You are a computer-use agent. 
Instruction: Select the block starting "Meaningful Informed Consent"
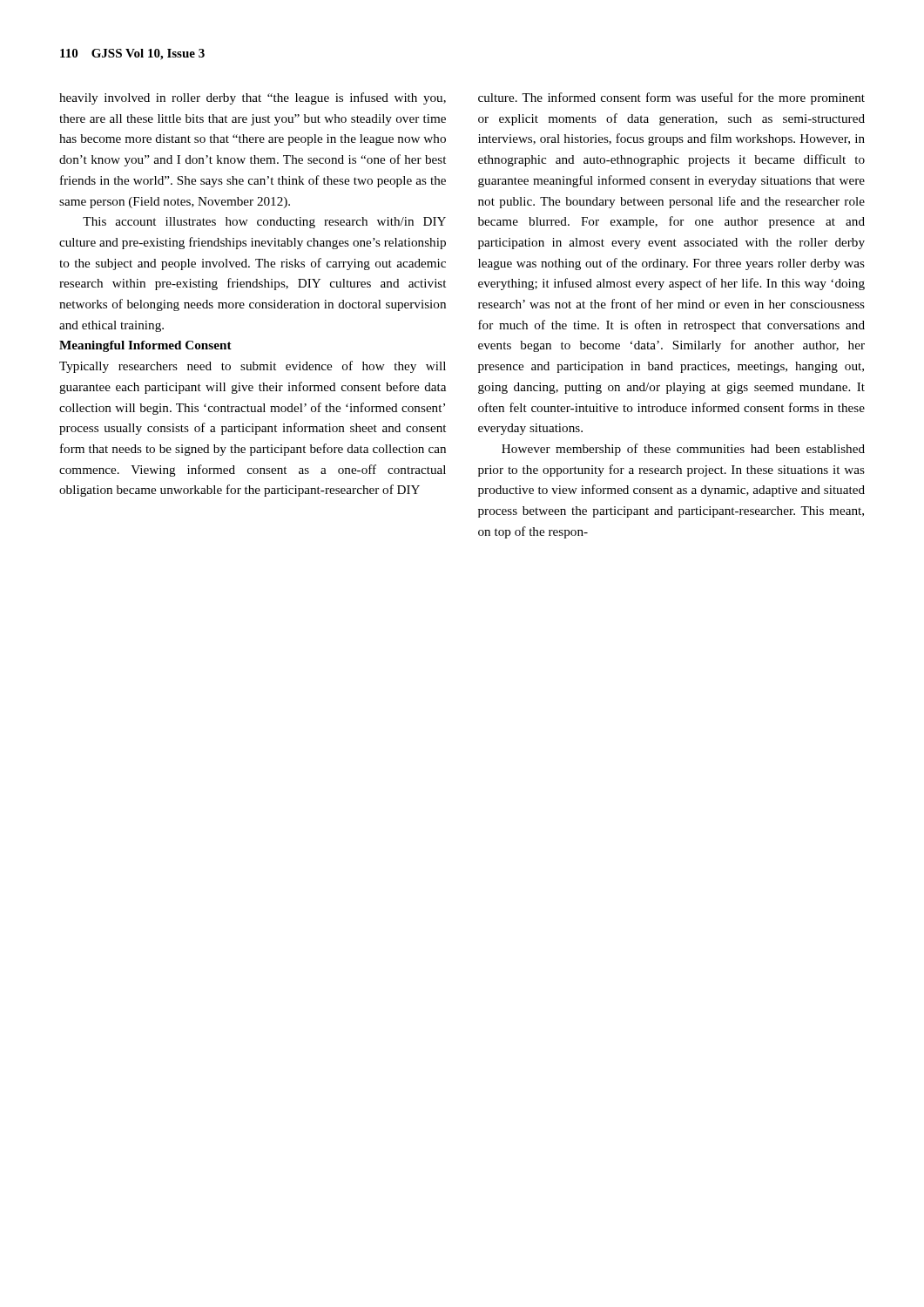click(x=145, y=345)
